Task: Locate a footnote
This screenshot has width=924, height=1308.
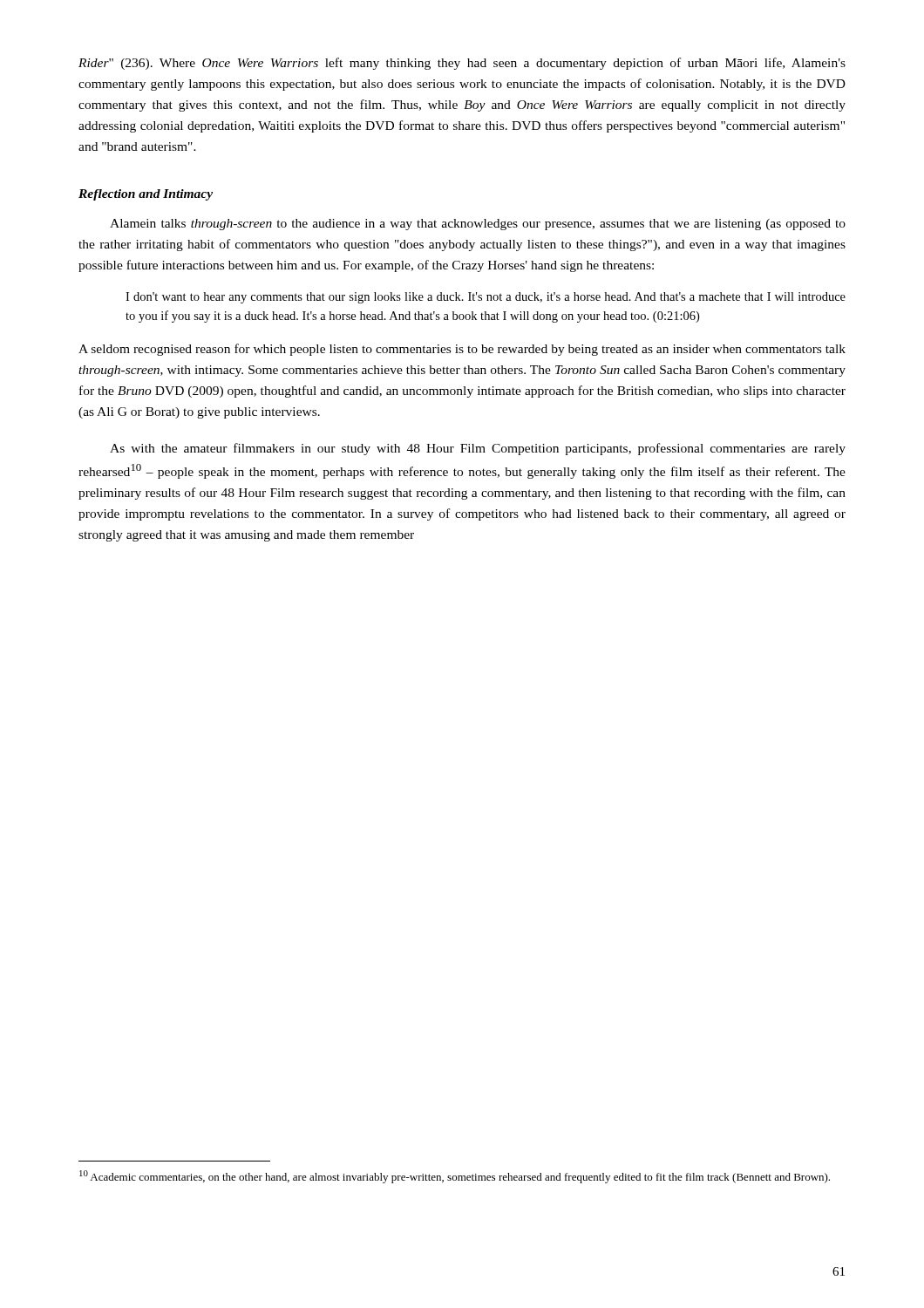Action: point(455,1175)
